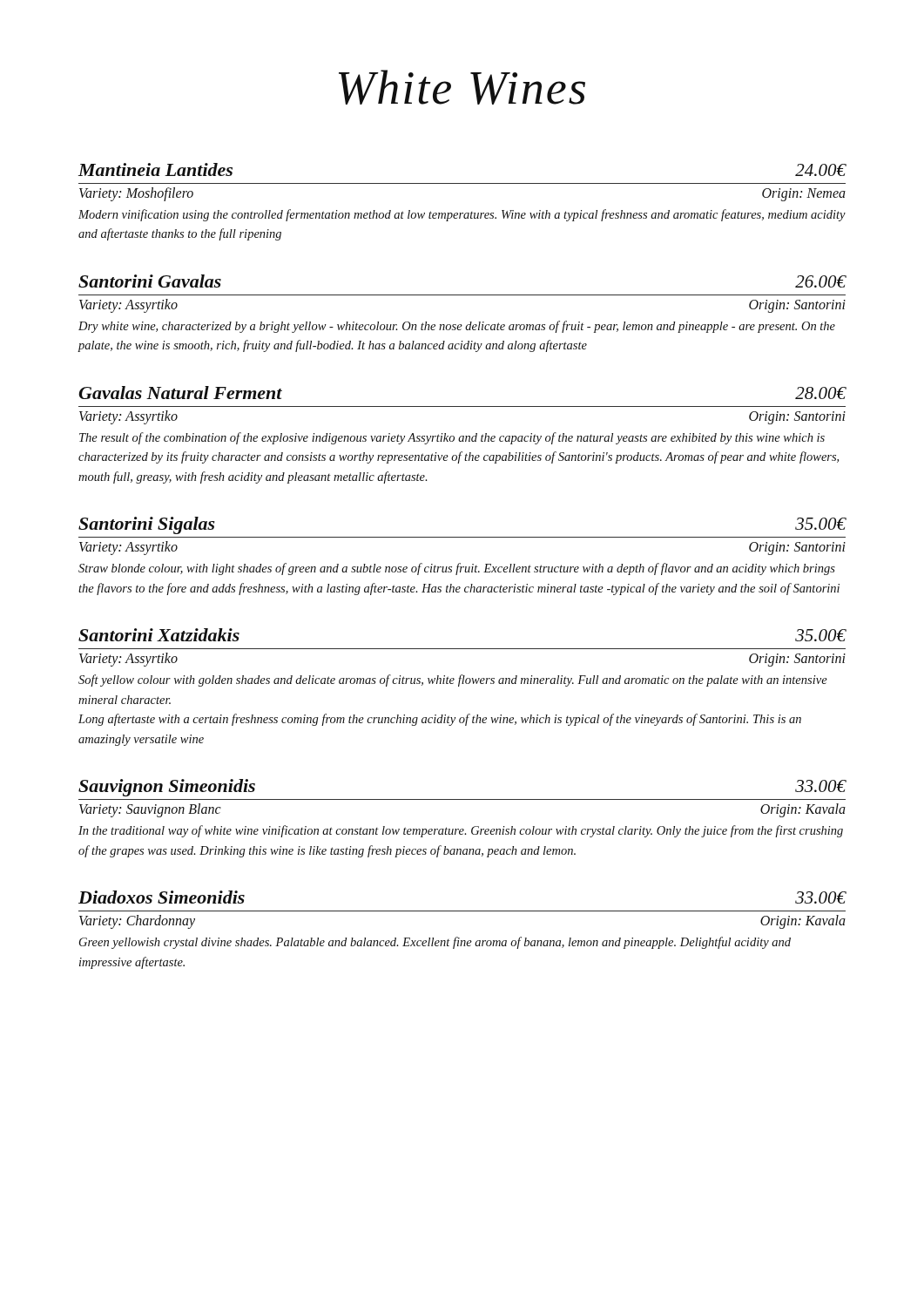Viewport: 924px width, 1307px height.
Task: Click on the text block containing "Dry white wine, characterized by a"
Action: (457, 336)
